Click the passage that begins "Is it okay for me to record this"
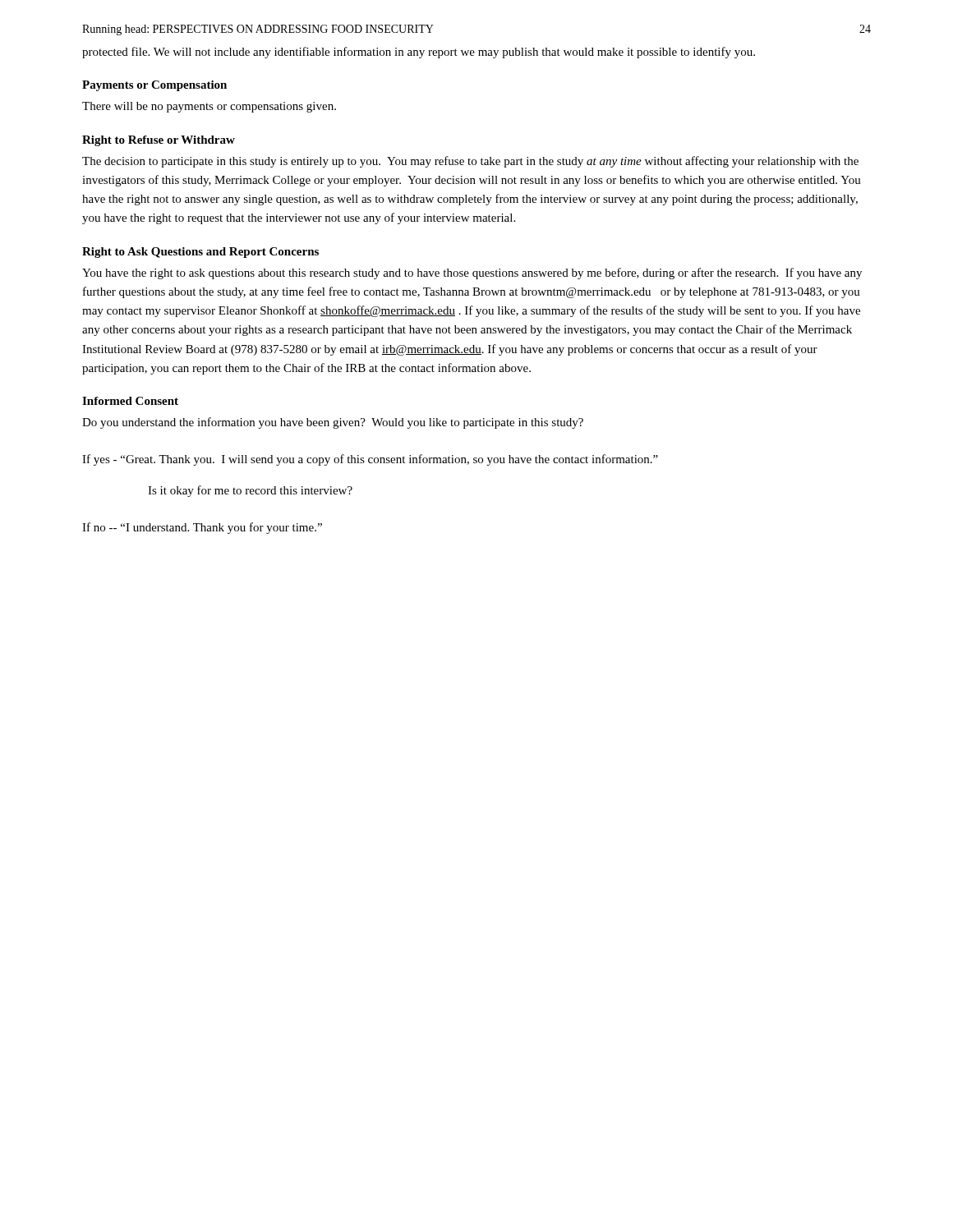953x1232 pixels. (250, 490)
